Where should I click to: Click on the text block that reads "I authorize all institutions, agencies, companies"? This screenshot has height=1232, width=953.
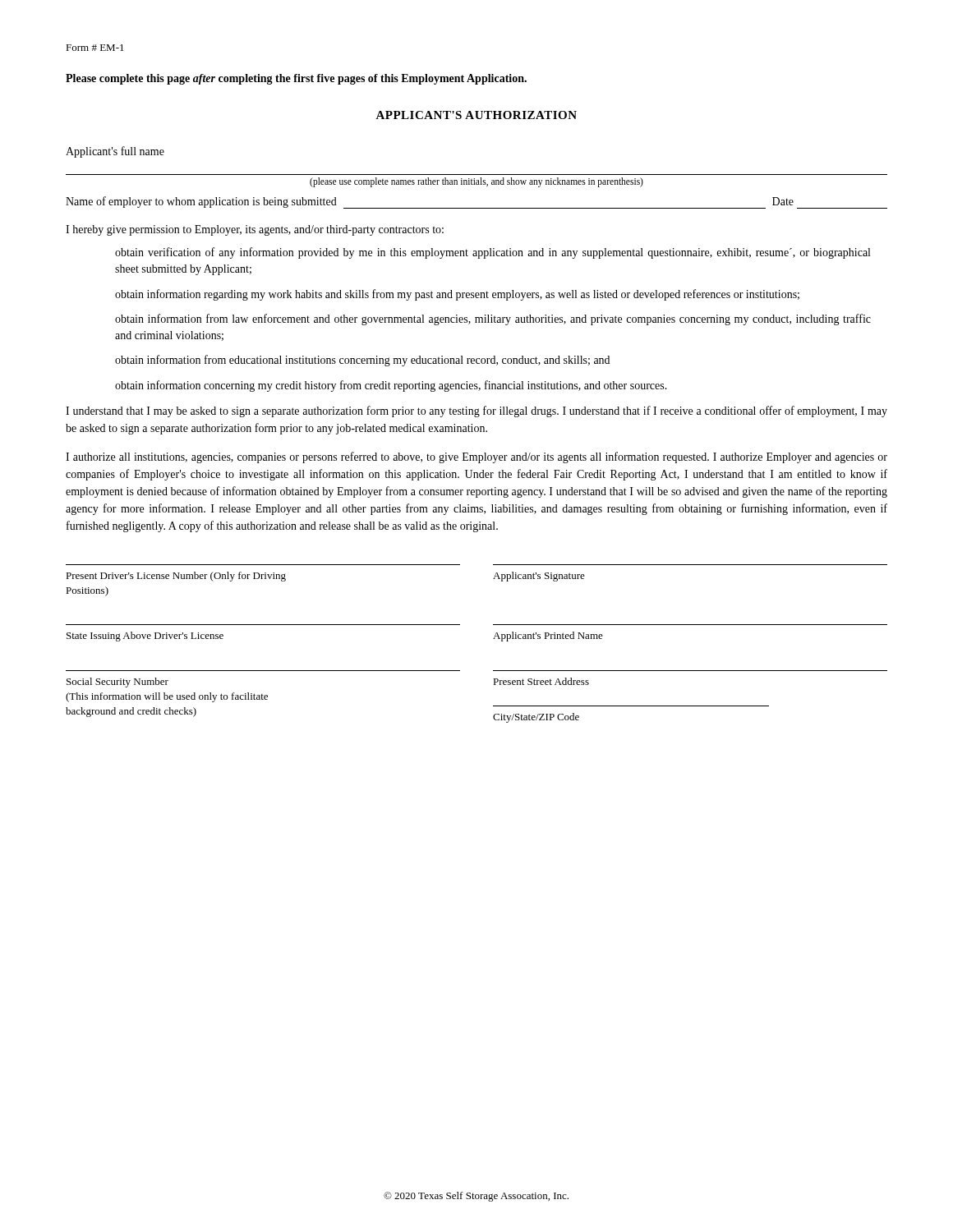click(x=476, y=492)
